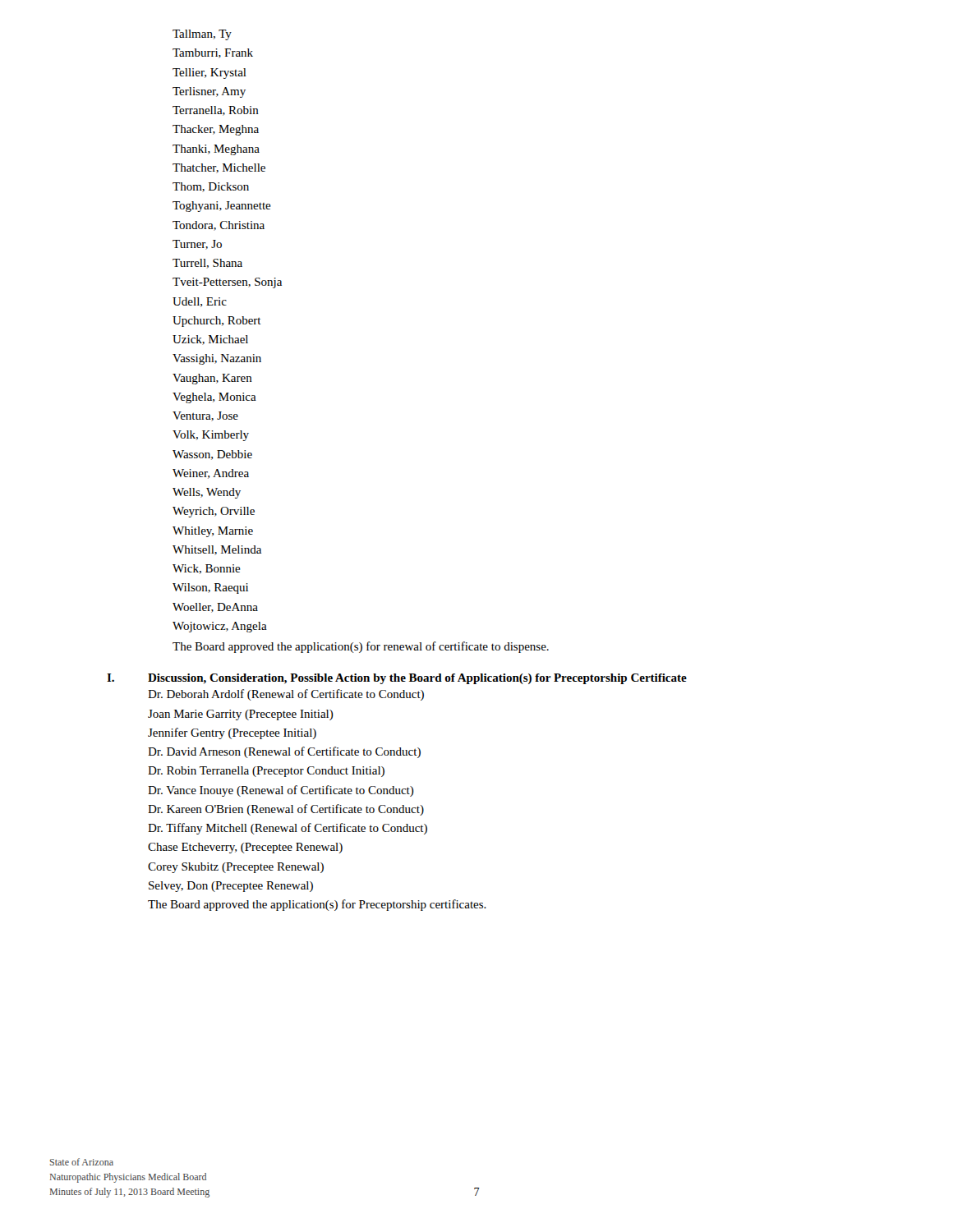Find the list item that reads "Joan Marie Garrity (Preceptee Initial)"
This screenshot has height=1232, width=953.
tap(241, 713)
